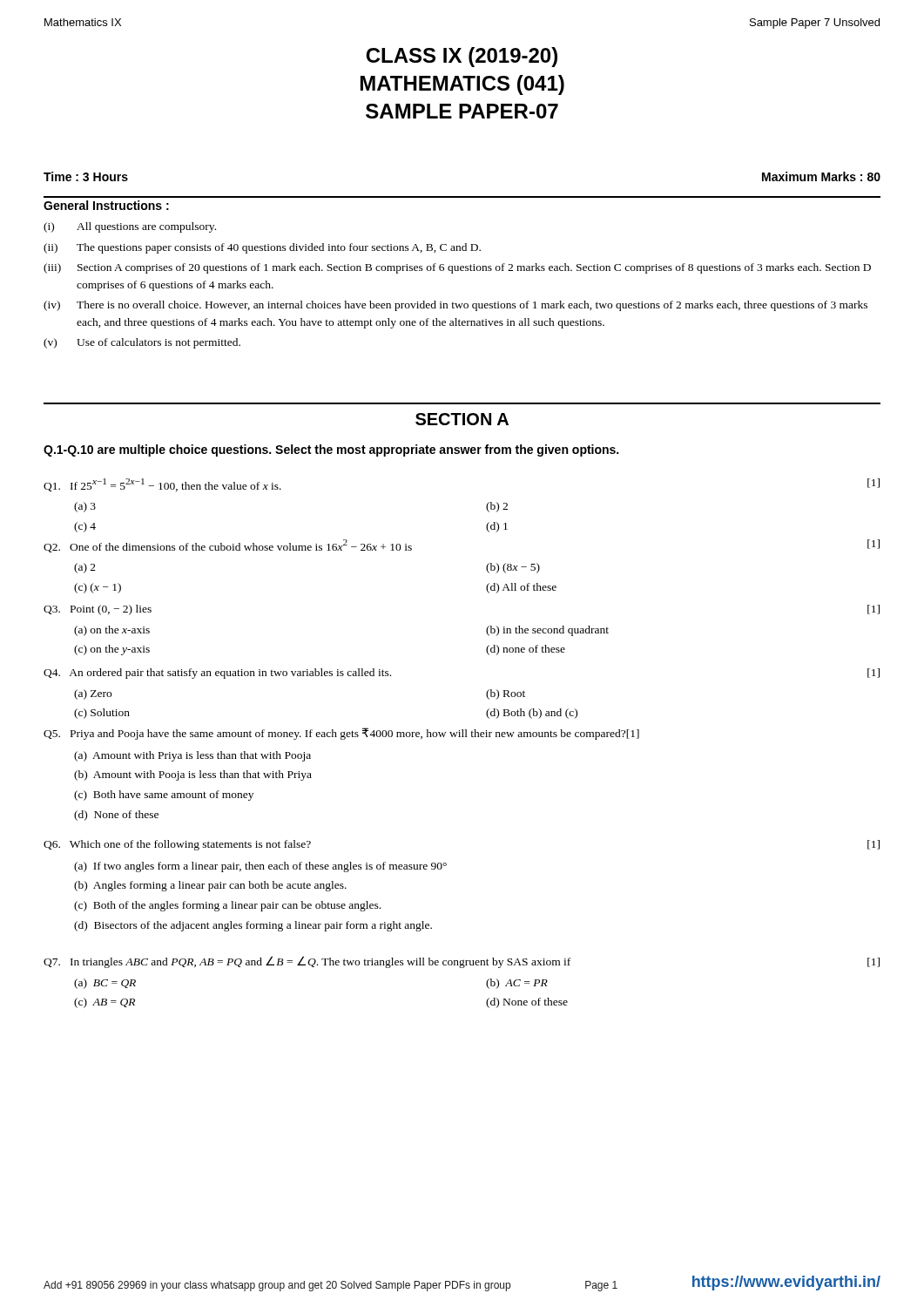Image resolution: width=924 pixels, height=1307 pixels.
Task: Find the passage starting "Q4. An ordered pair that satisfy"
Action: point(217,673)
